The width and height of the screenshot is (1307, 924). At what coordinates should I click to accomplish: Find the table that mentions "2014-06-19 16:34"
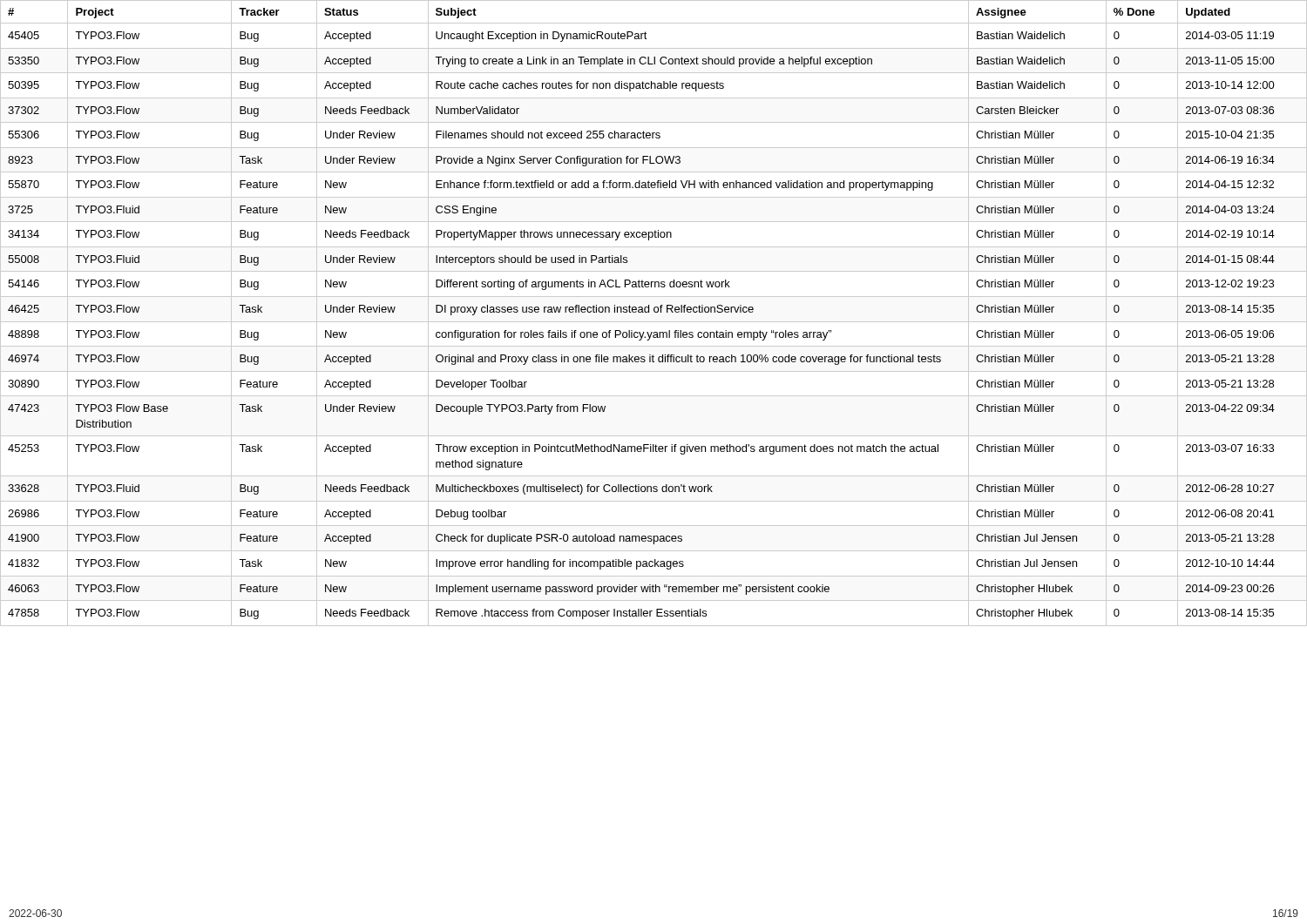click(654, 313)
